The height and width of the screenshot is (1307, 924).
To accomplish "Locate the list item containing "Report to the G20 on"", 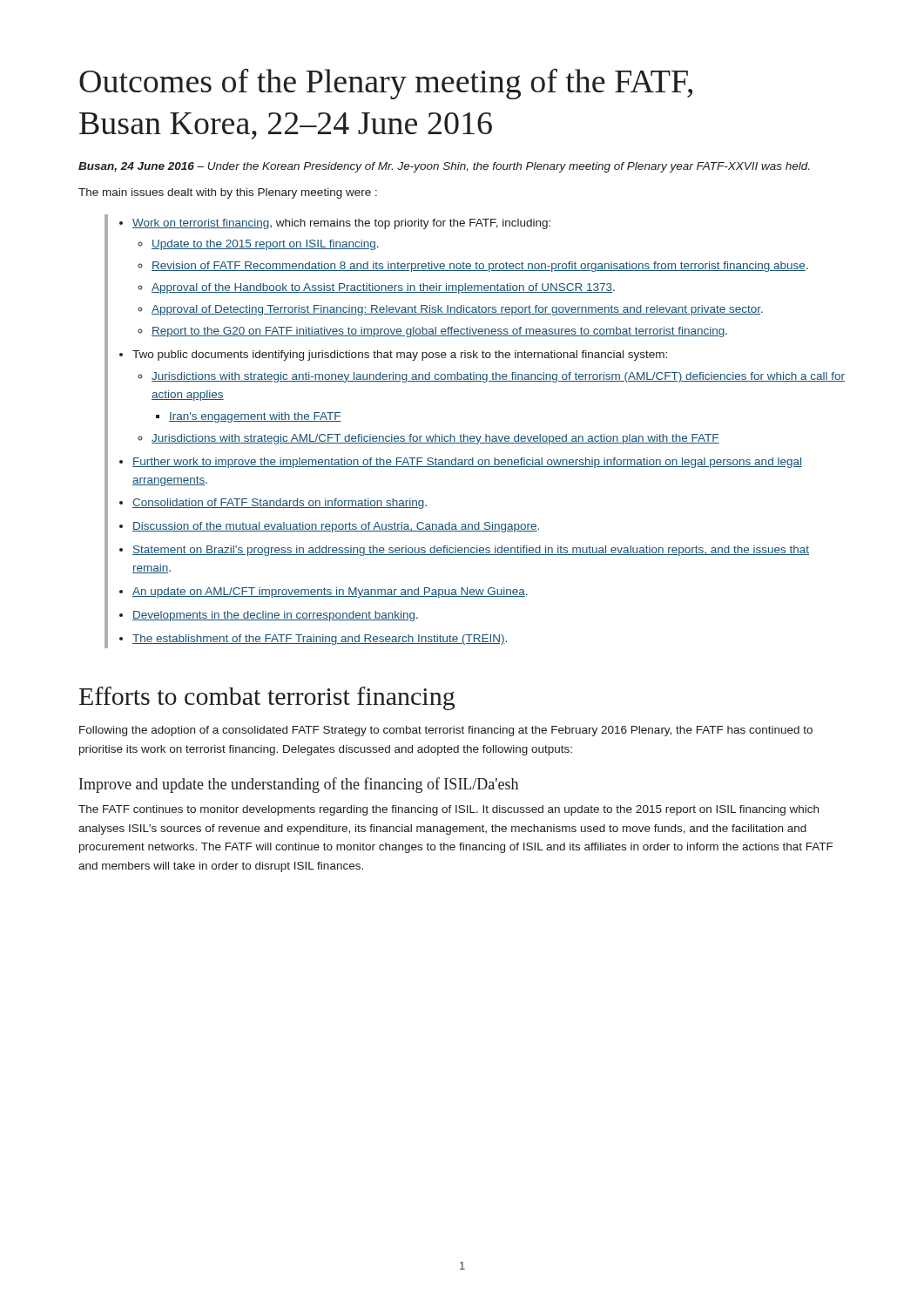I will [440, 331].
